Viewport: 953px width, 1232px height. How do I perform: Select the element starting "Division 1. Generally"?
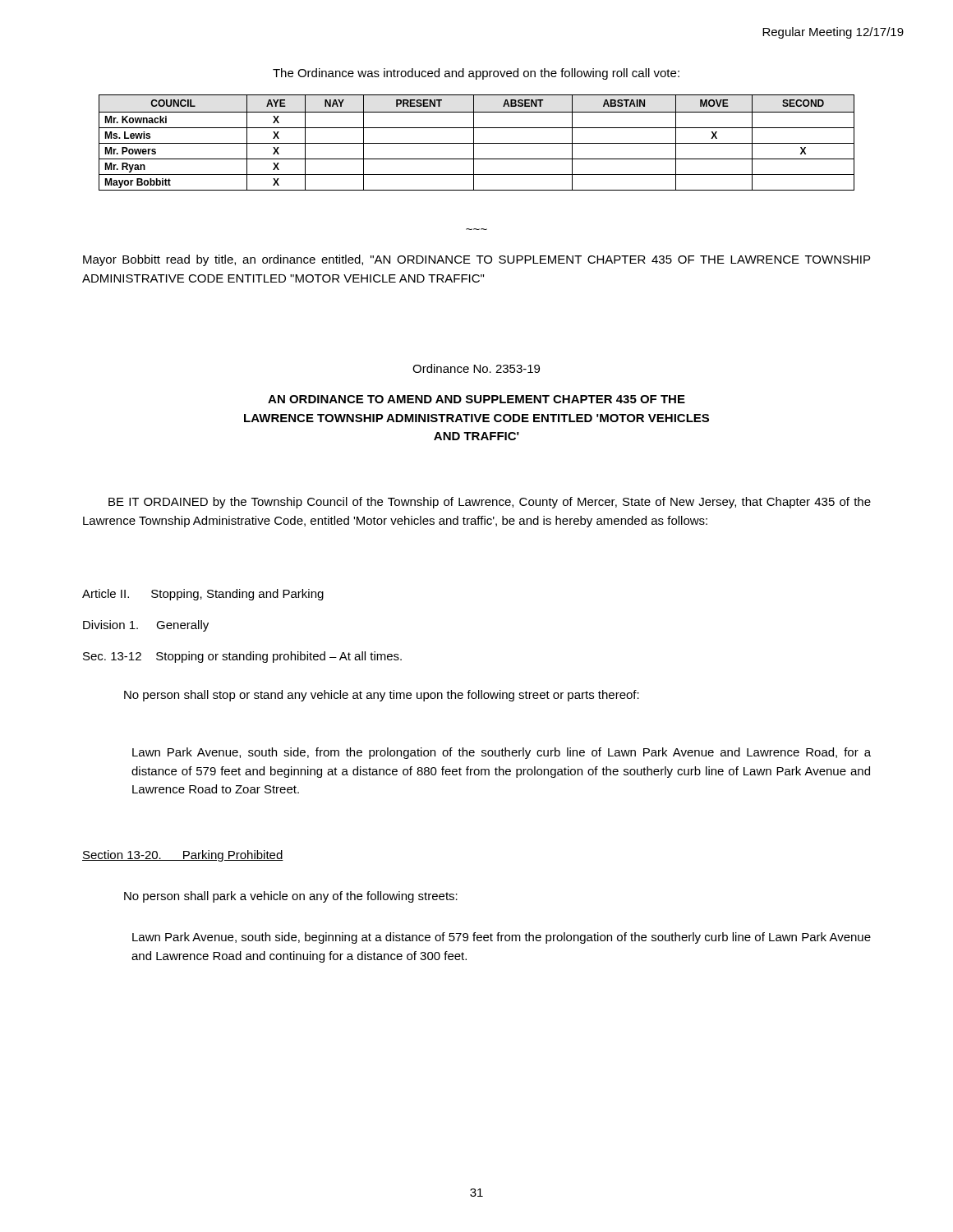pyautogui.click(x=146, y=625)
